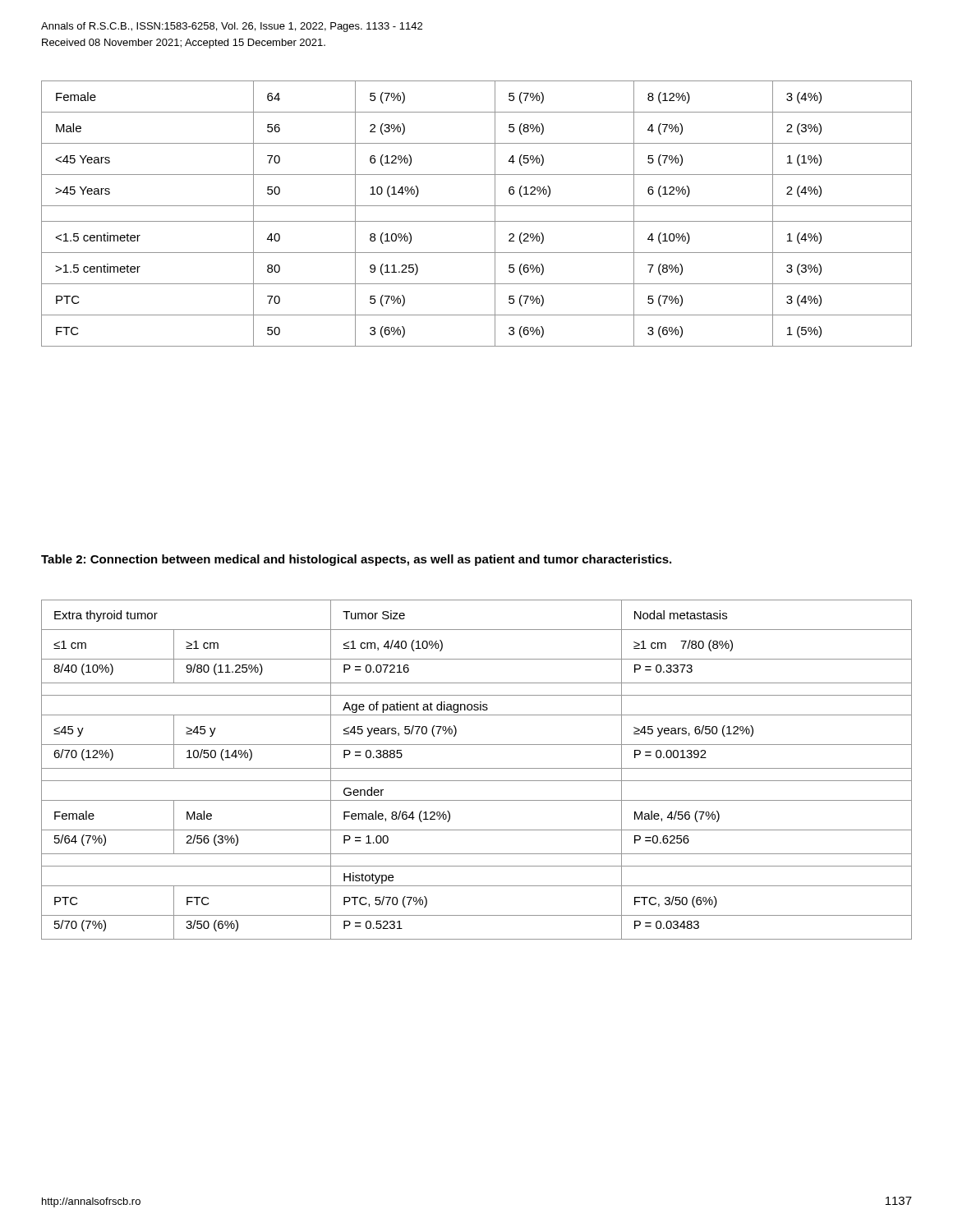
Task: Select the table that reads "6 (12%)"
Action: [476, 214]
